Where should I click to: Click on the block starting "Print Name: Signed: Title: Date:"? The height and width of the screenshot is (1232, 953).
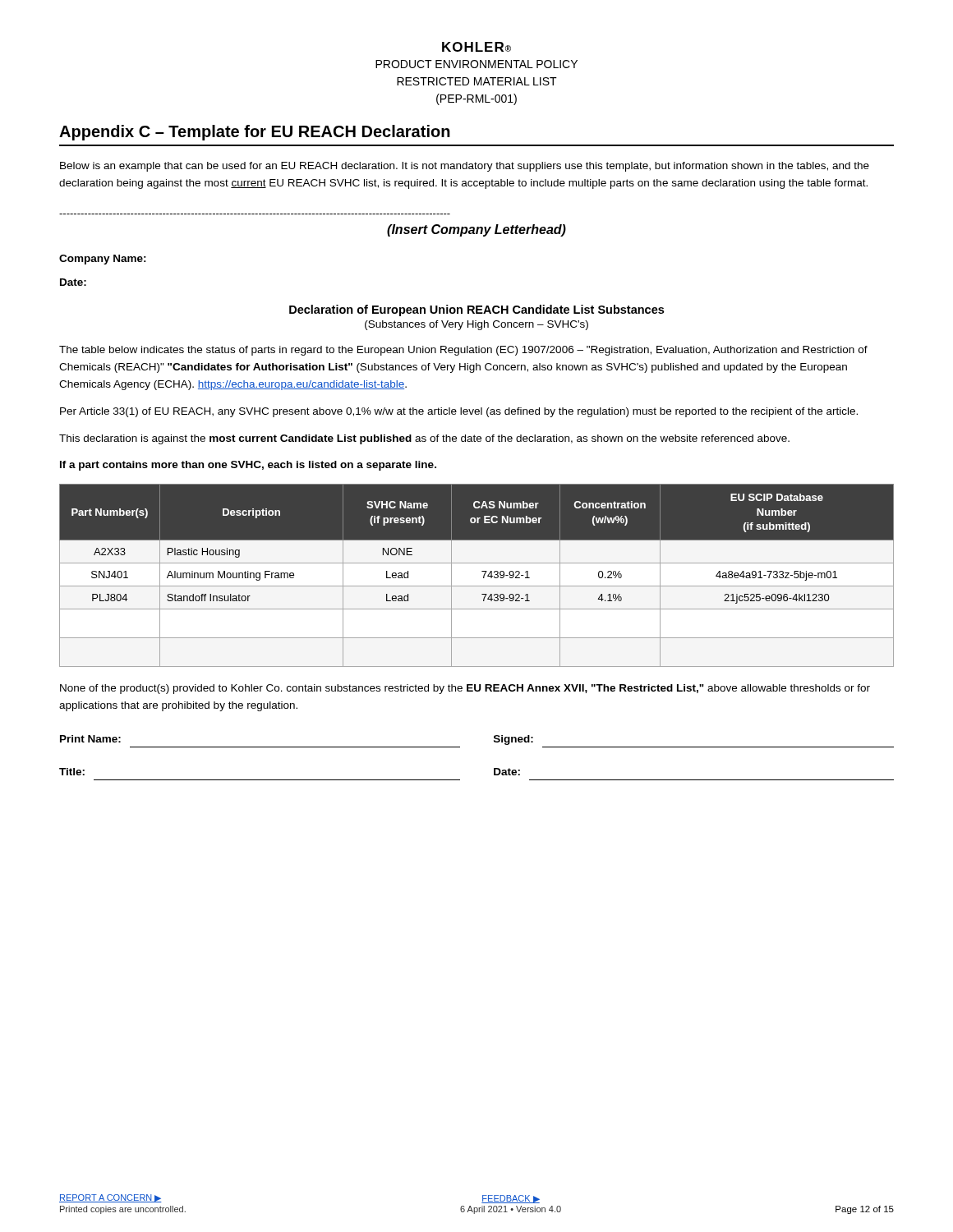[x=99, y=740]
